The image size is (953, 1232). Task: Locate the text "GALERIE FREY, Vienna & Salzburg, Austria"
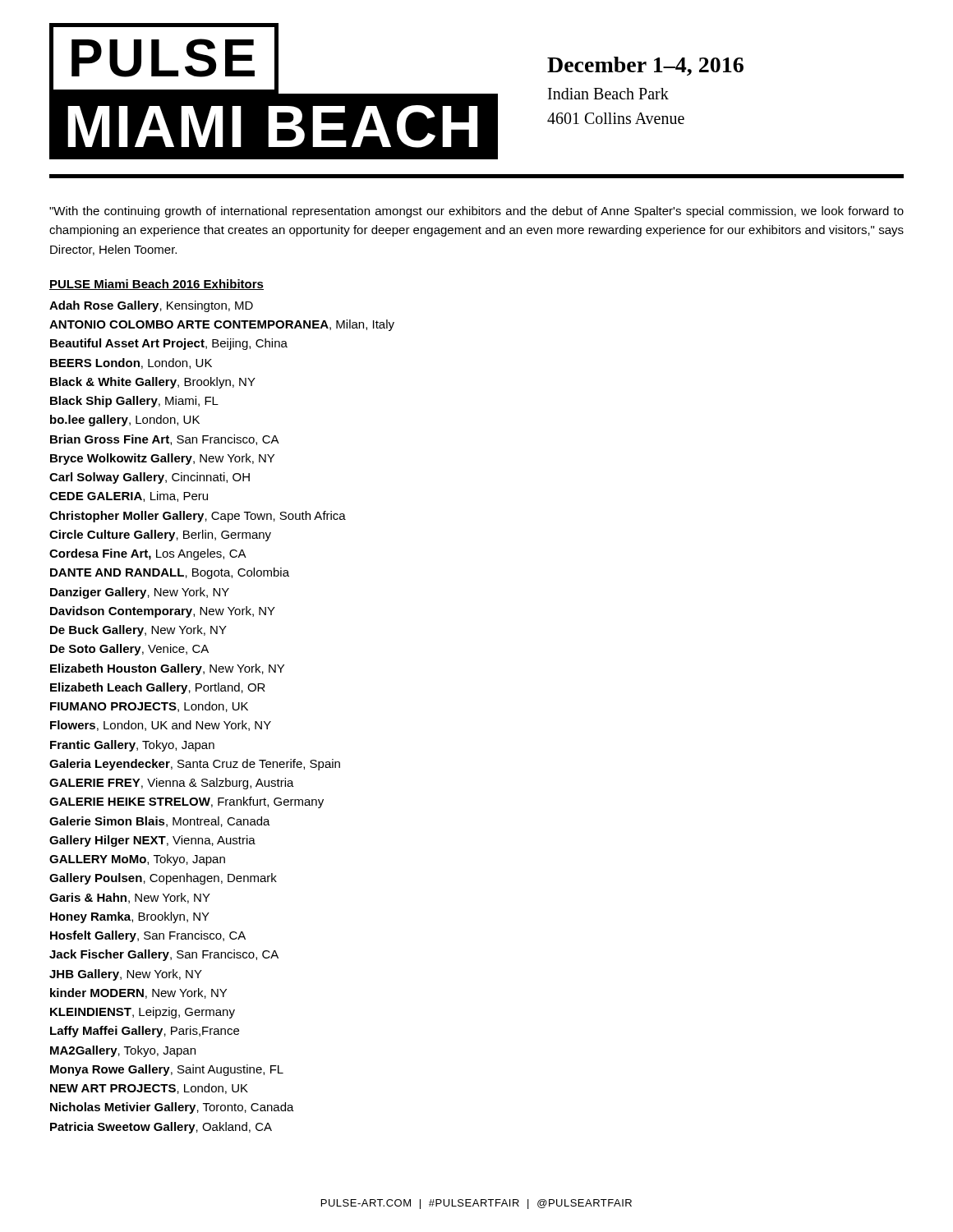click(x=172, y=784)
